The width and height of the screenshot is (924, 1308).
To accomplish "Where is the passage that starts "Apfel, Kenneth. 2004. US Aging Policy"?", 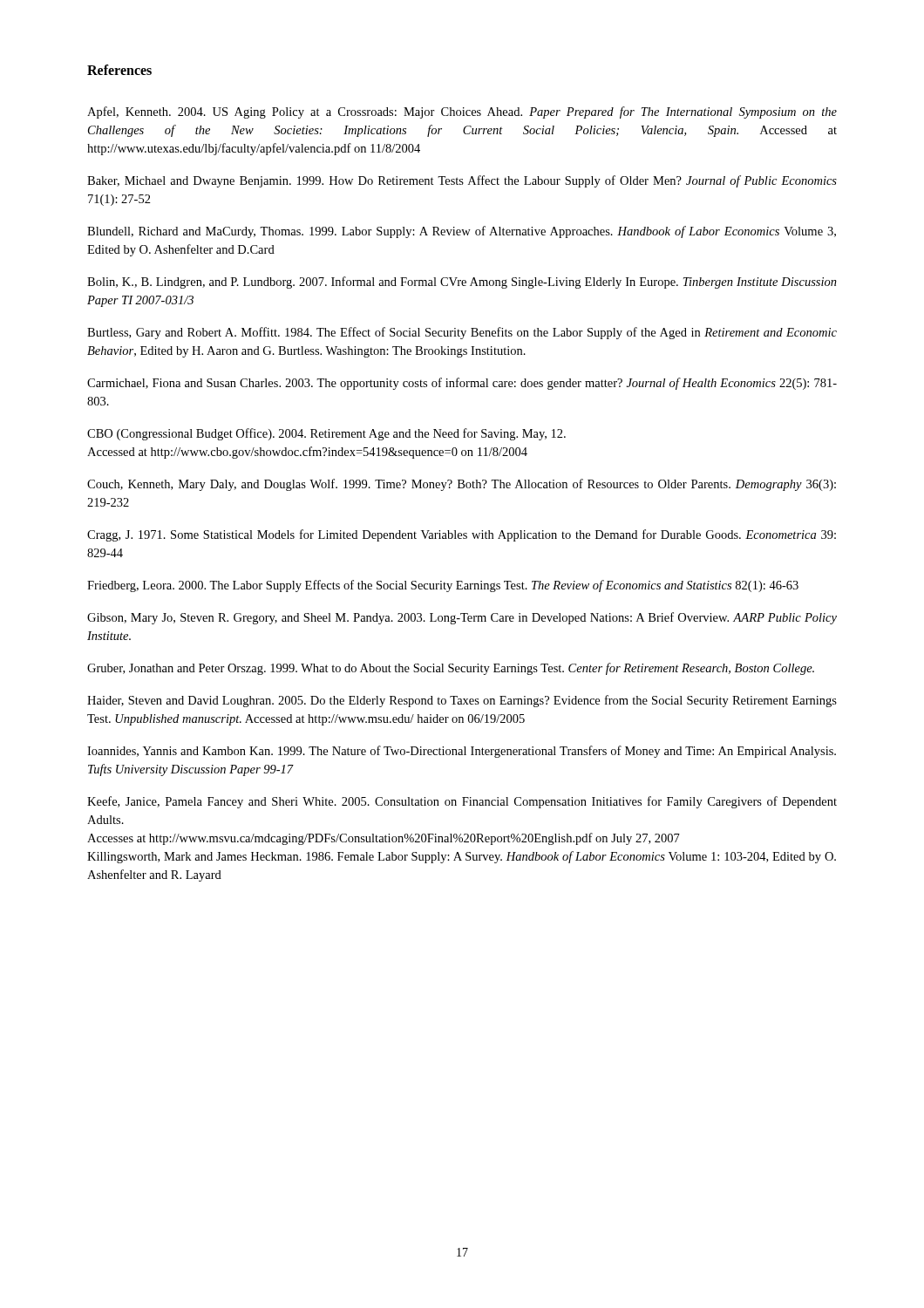I will point(462,130).
